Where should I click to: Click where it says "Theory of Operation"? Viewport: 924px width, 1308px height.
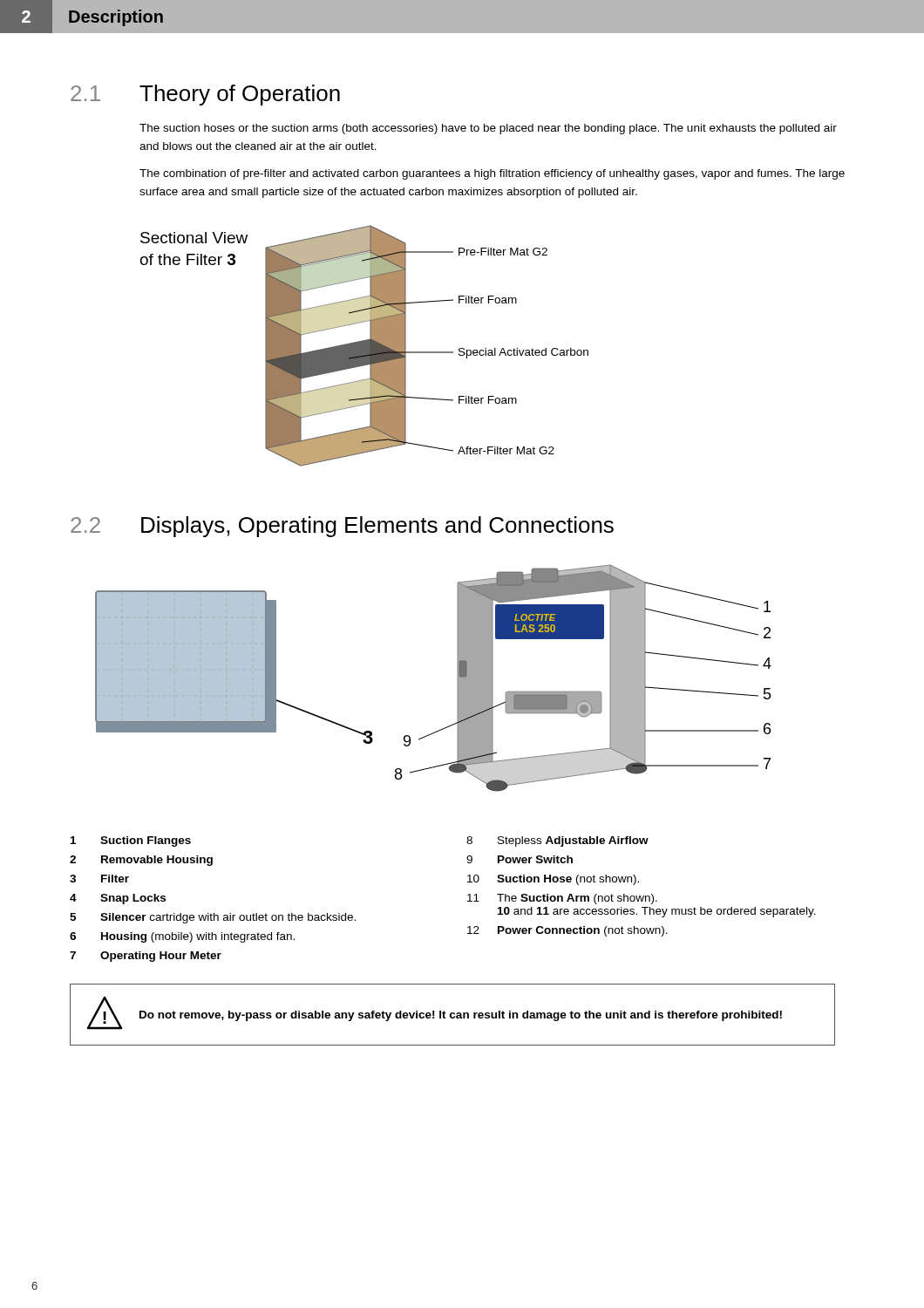240,93
